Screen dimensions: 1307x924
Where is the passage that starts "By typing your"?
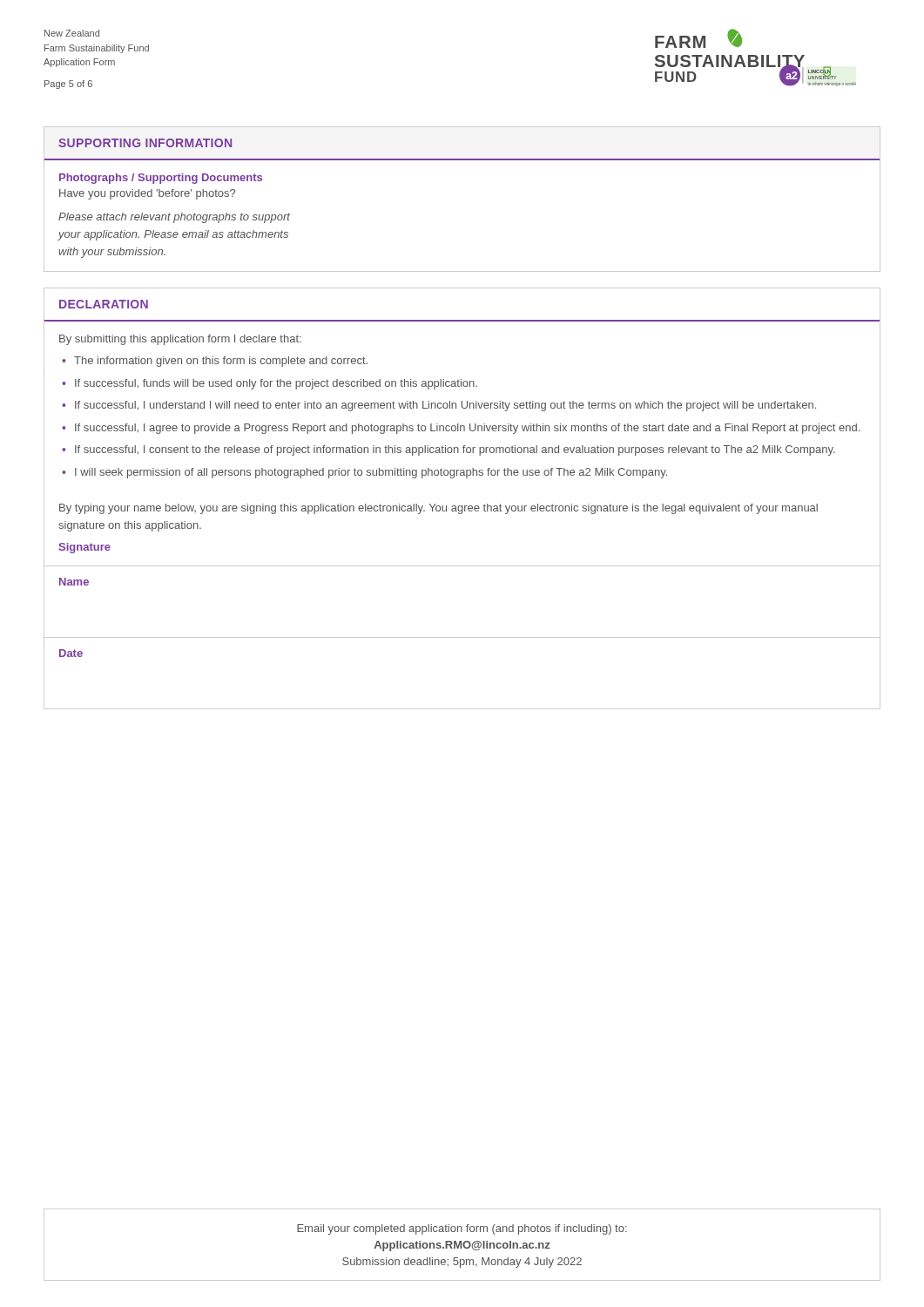[x=438, y=516]
